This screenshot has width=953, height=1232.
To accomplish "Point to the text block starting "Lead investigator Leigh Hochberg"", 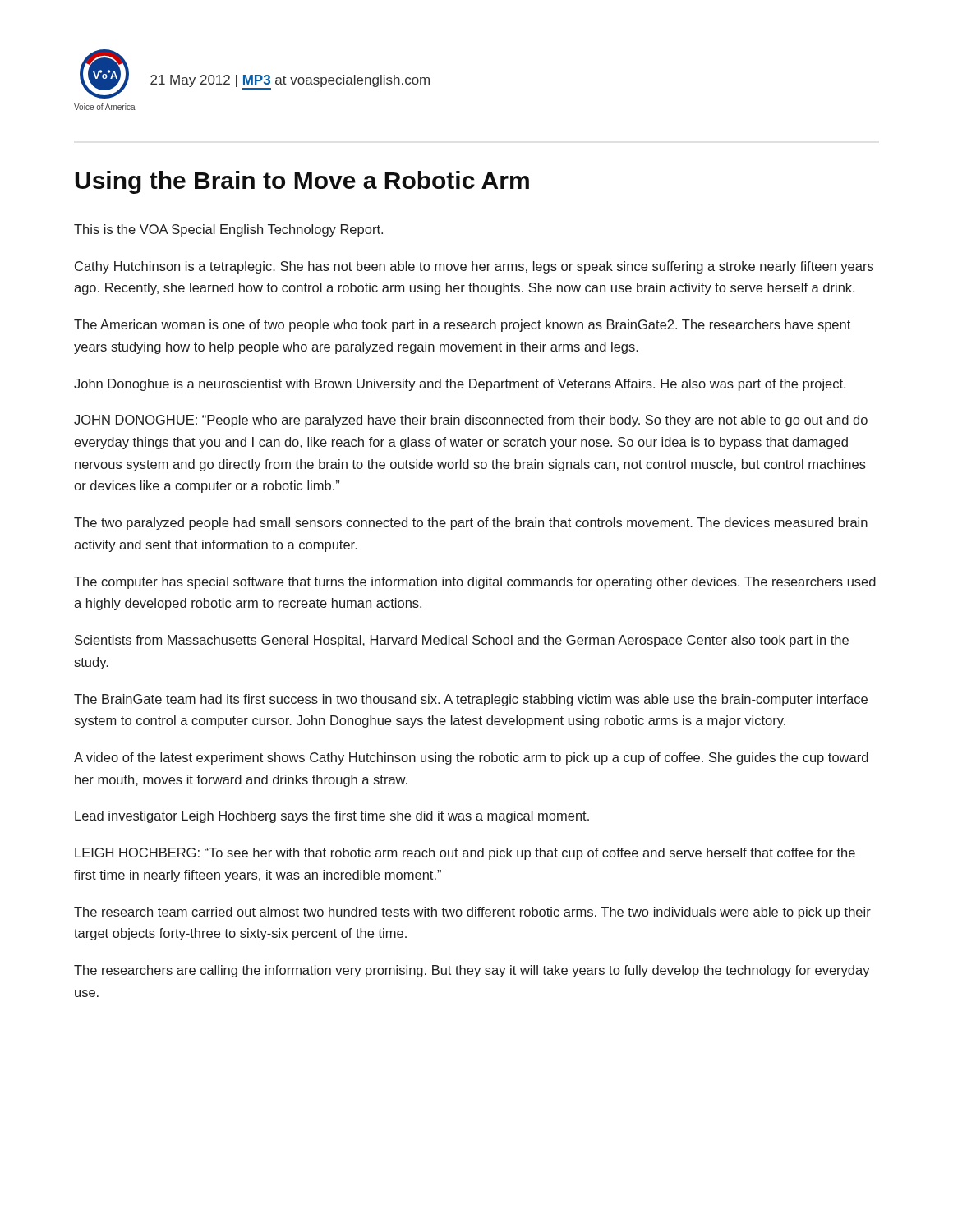I will coord(332,816).
